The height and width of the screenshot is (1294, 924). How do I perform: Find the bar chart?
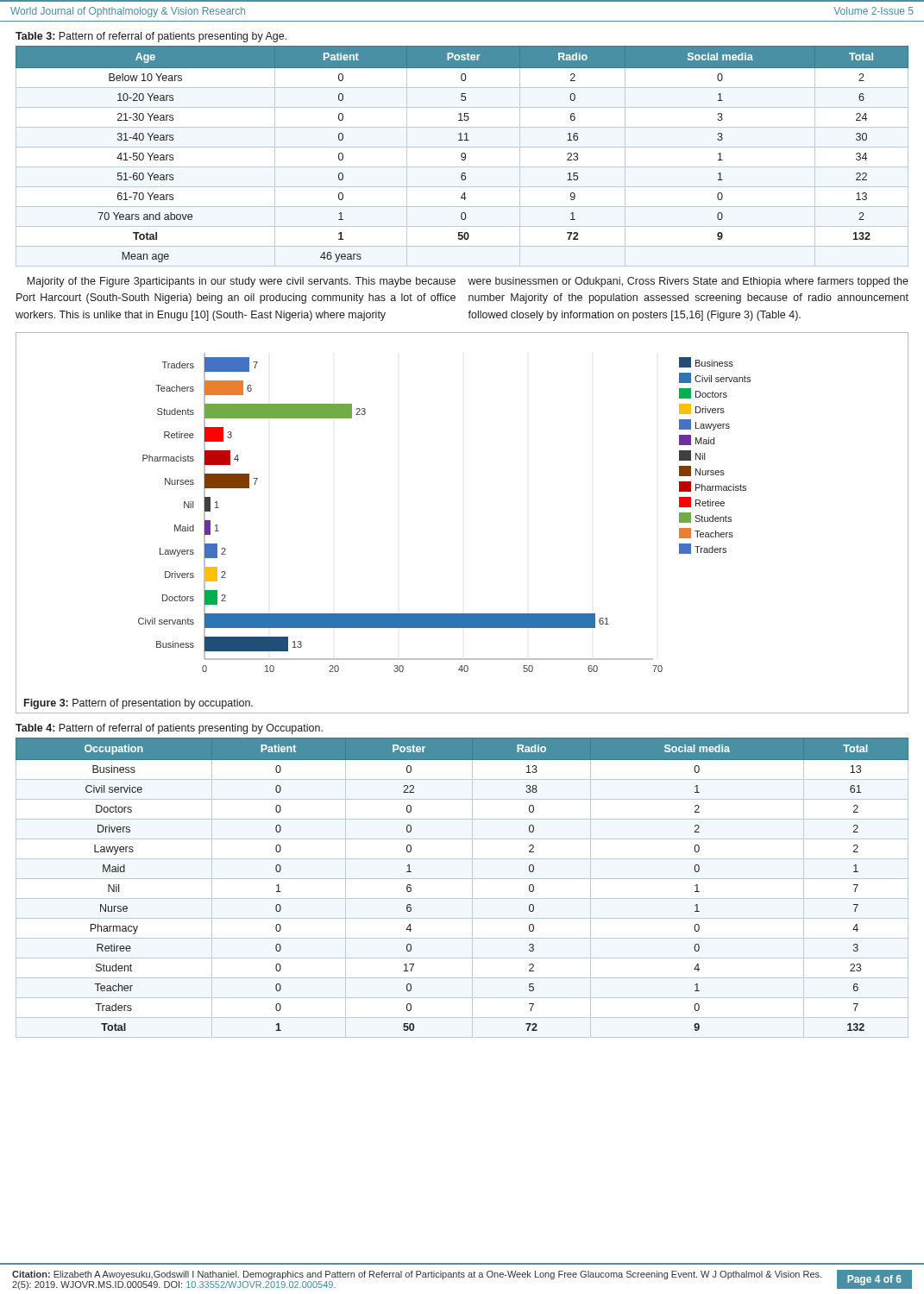click(x=462, y=523)
